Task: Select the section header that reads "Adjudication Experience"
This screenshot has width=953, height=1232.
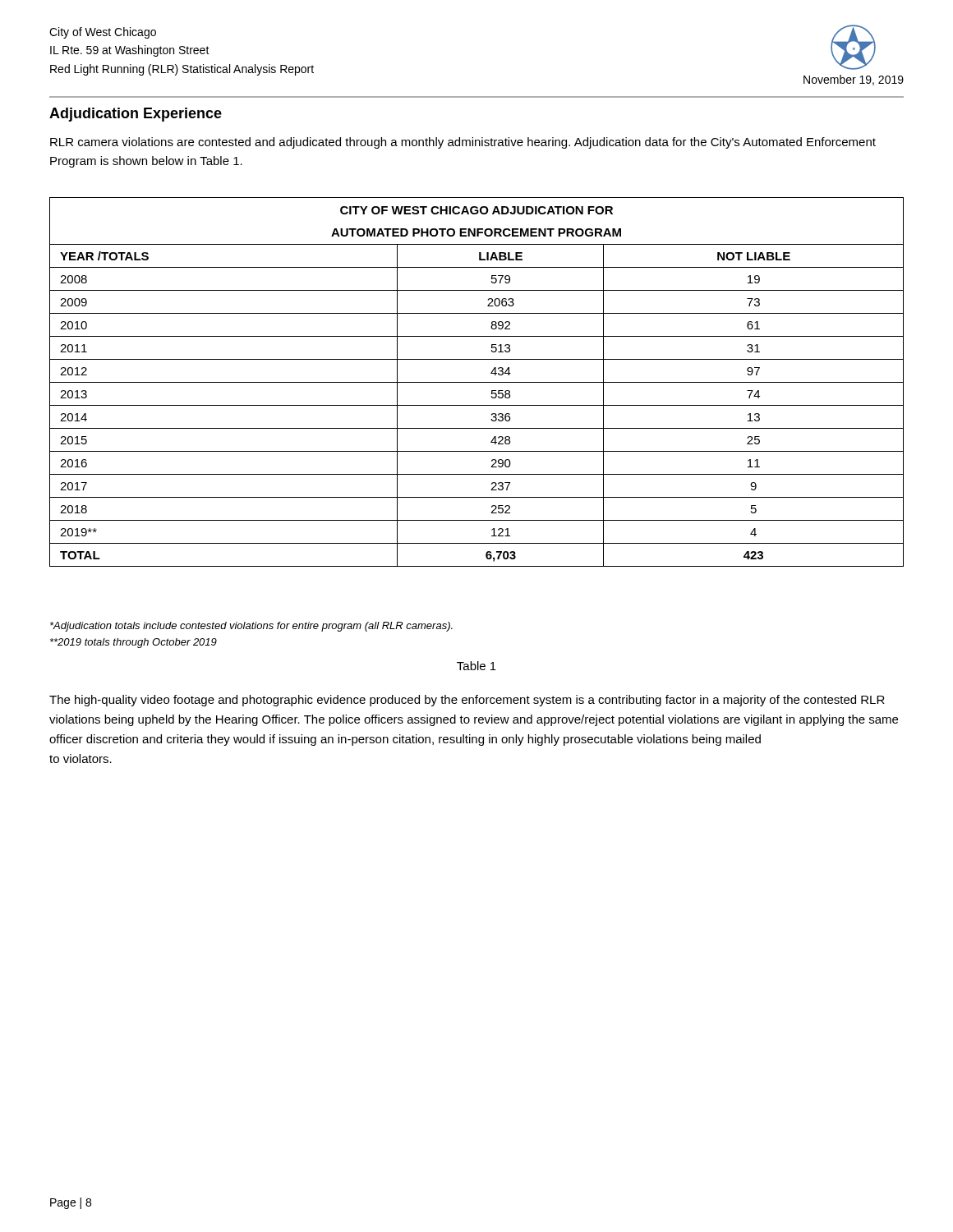Action: click(x=136, y=113)
